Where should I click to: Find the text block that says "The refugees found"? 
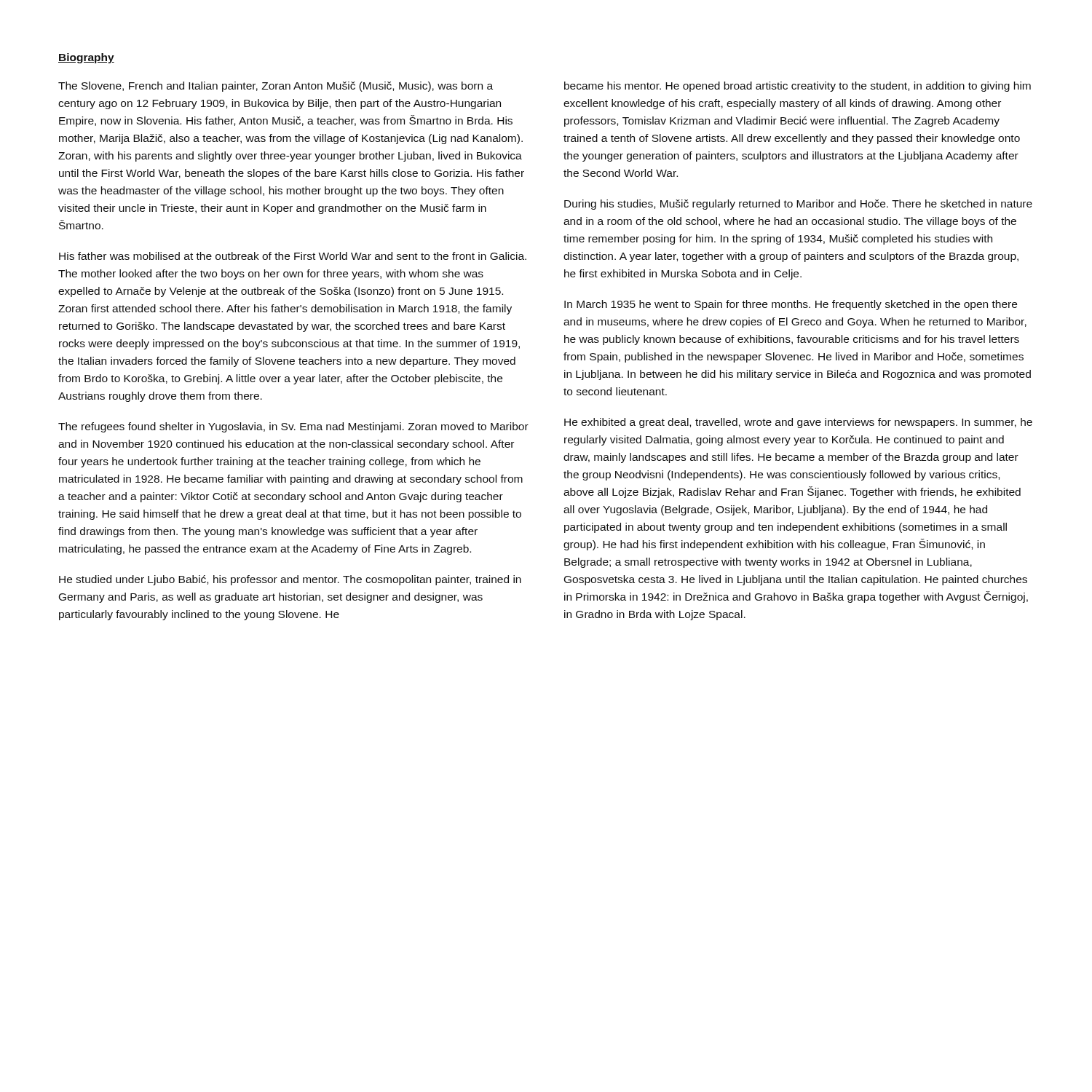point(293,488)
